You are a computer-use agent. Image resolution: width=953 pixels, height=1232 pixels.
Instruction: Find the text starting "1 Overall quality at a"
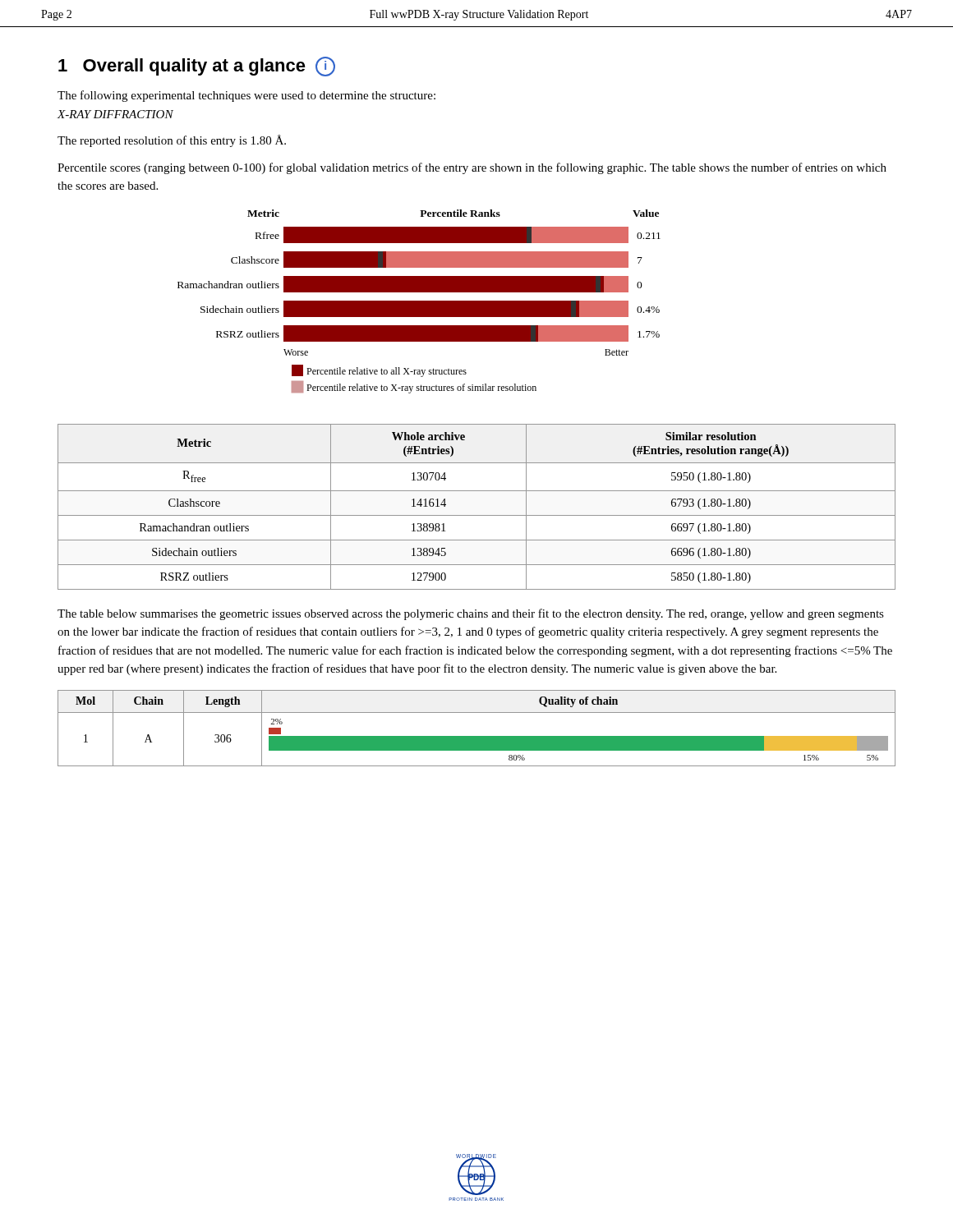tap(197, 67)
